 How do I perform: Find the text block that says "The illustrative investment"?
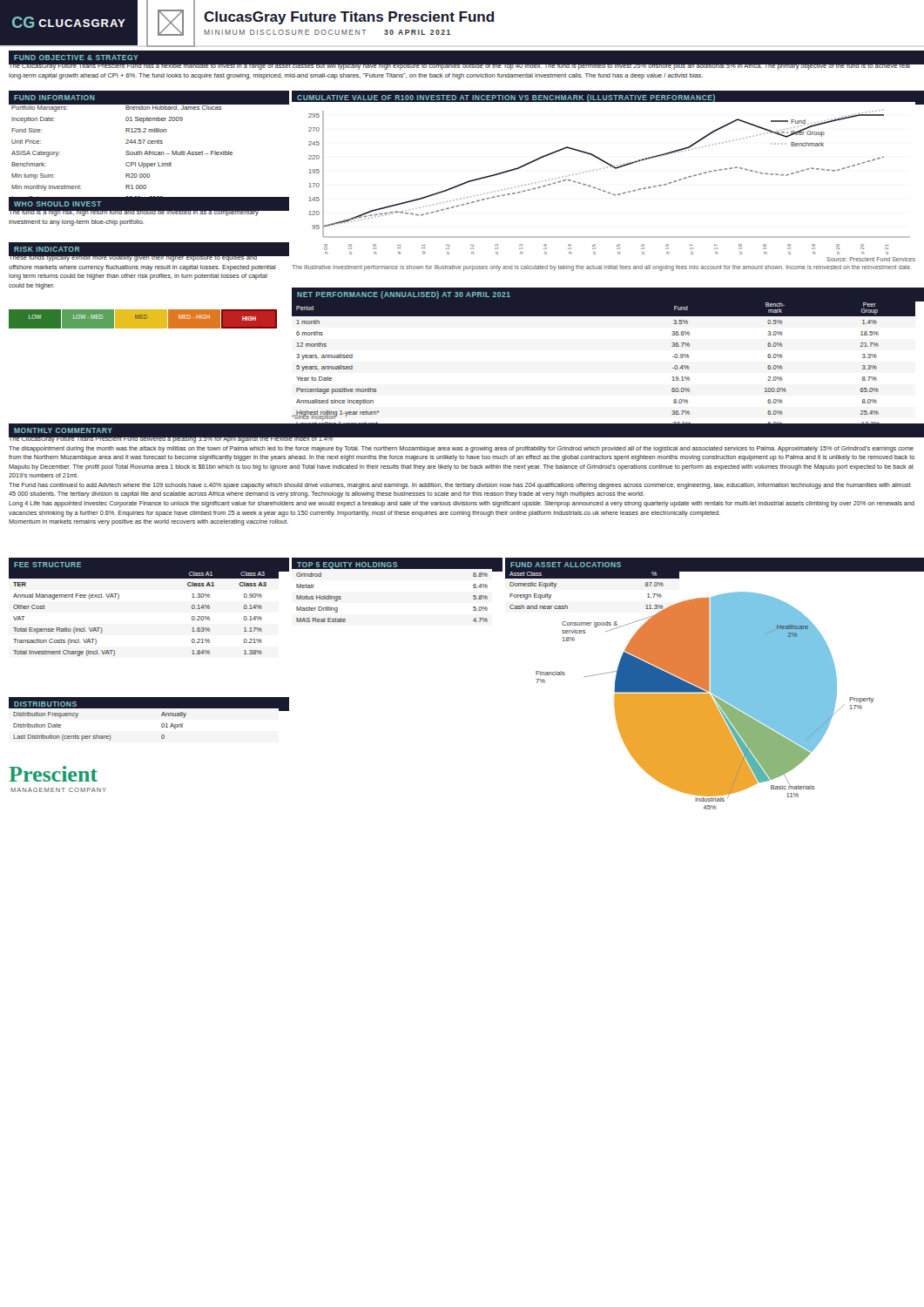602,267
